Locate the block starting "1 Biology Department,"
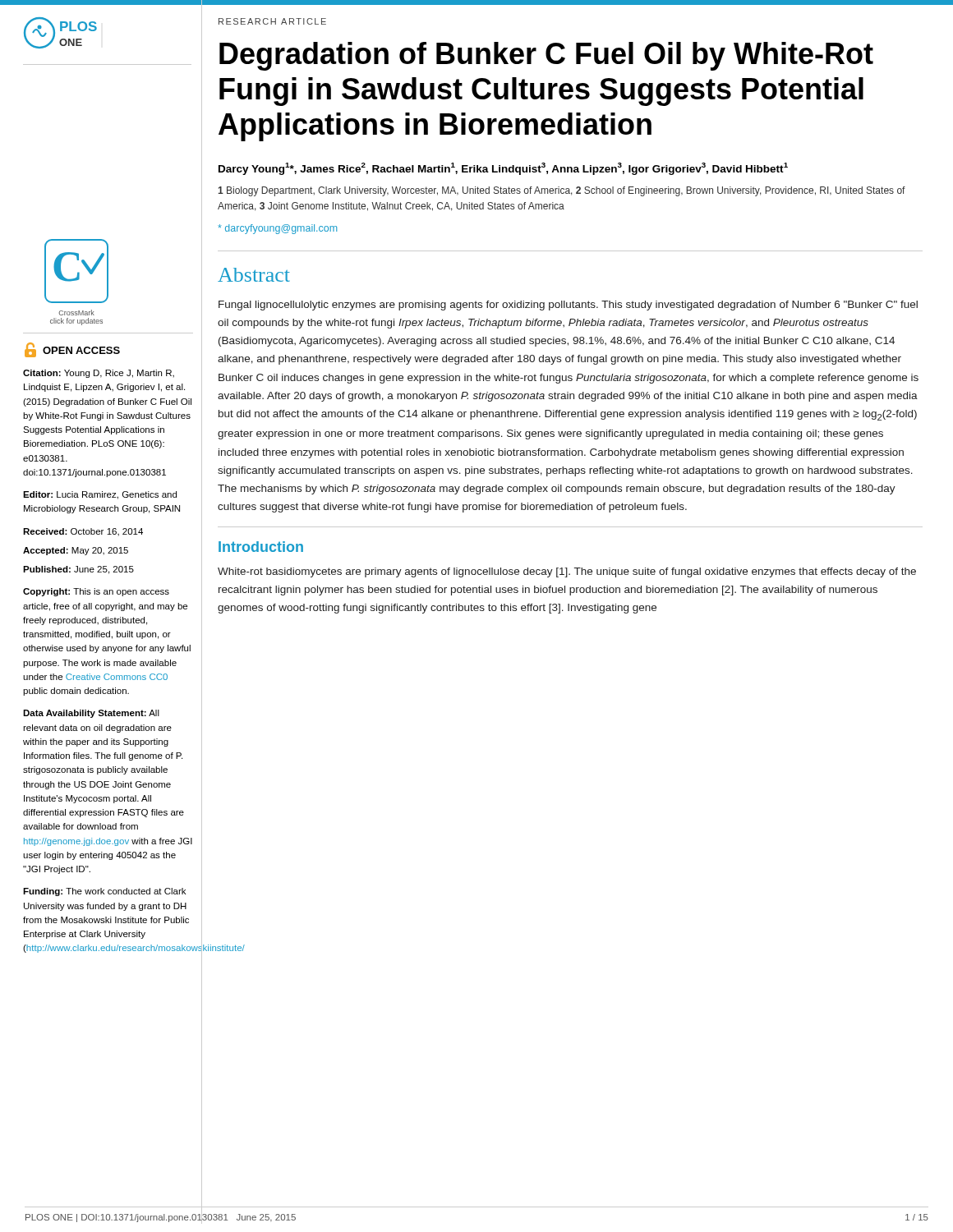This screenshot has width=953, height=1232. pyautogui.click(x=561, y=198)
